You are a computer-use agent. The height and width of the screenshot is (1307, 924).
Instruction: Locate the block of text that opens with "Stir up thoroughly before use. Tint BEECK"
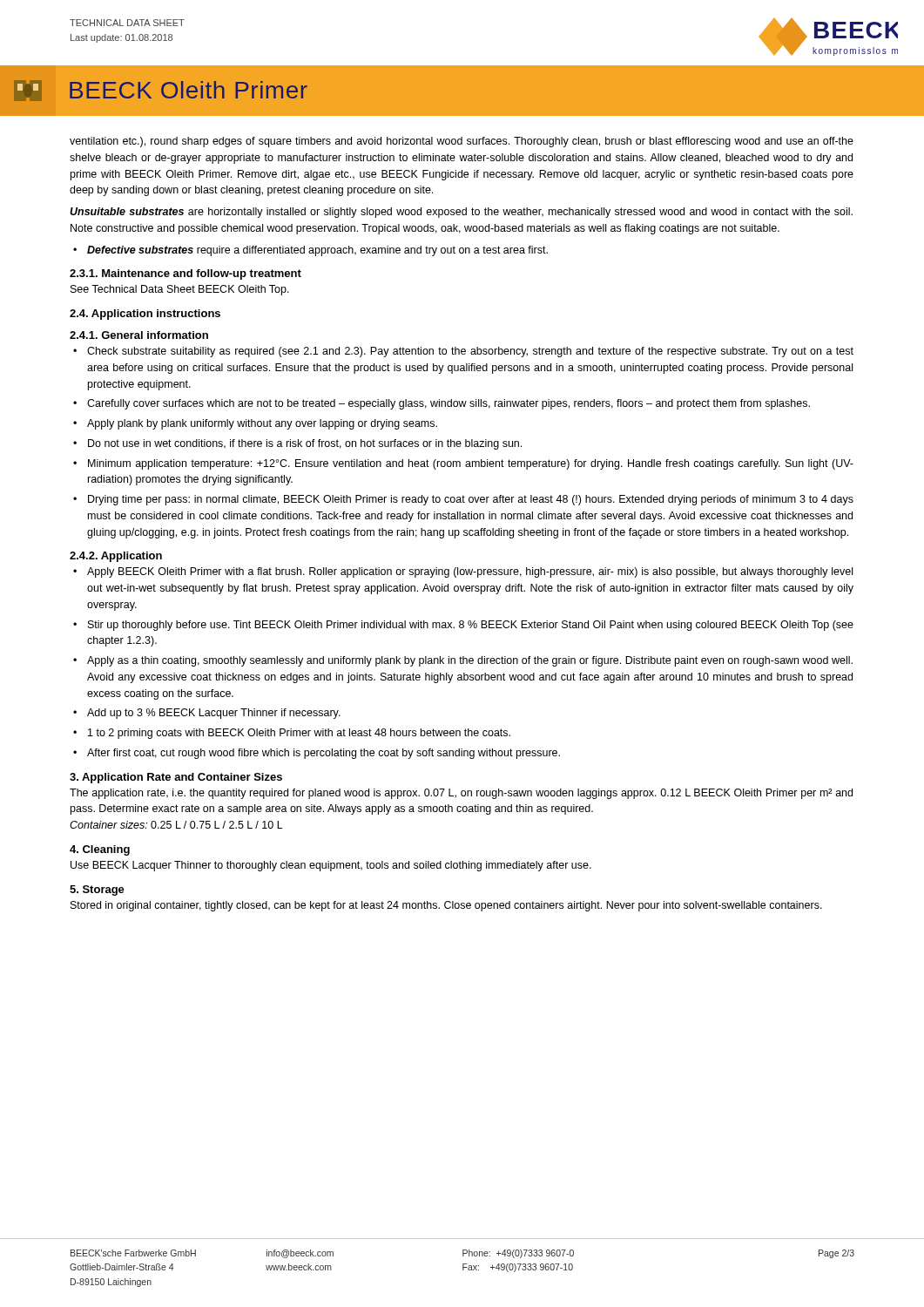click(470, 632)
